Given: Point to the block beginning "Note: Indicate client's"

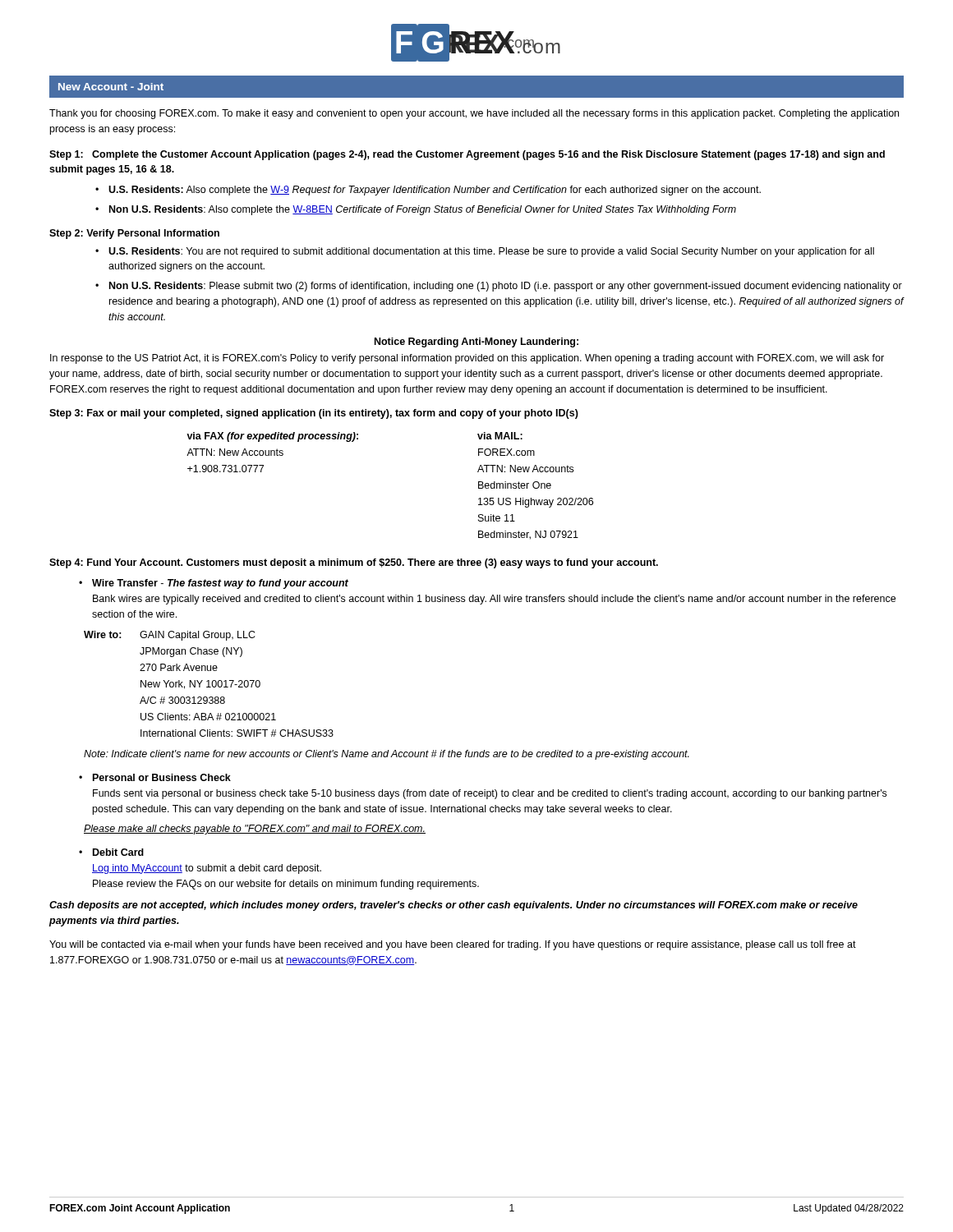Looking at the screenshot, I should coord(387,754).
